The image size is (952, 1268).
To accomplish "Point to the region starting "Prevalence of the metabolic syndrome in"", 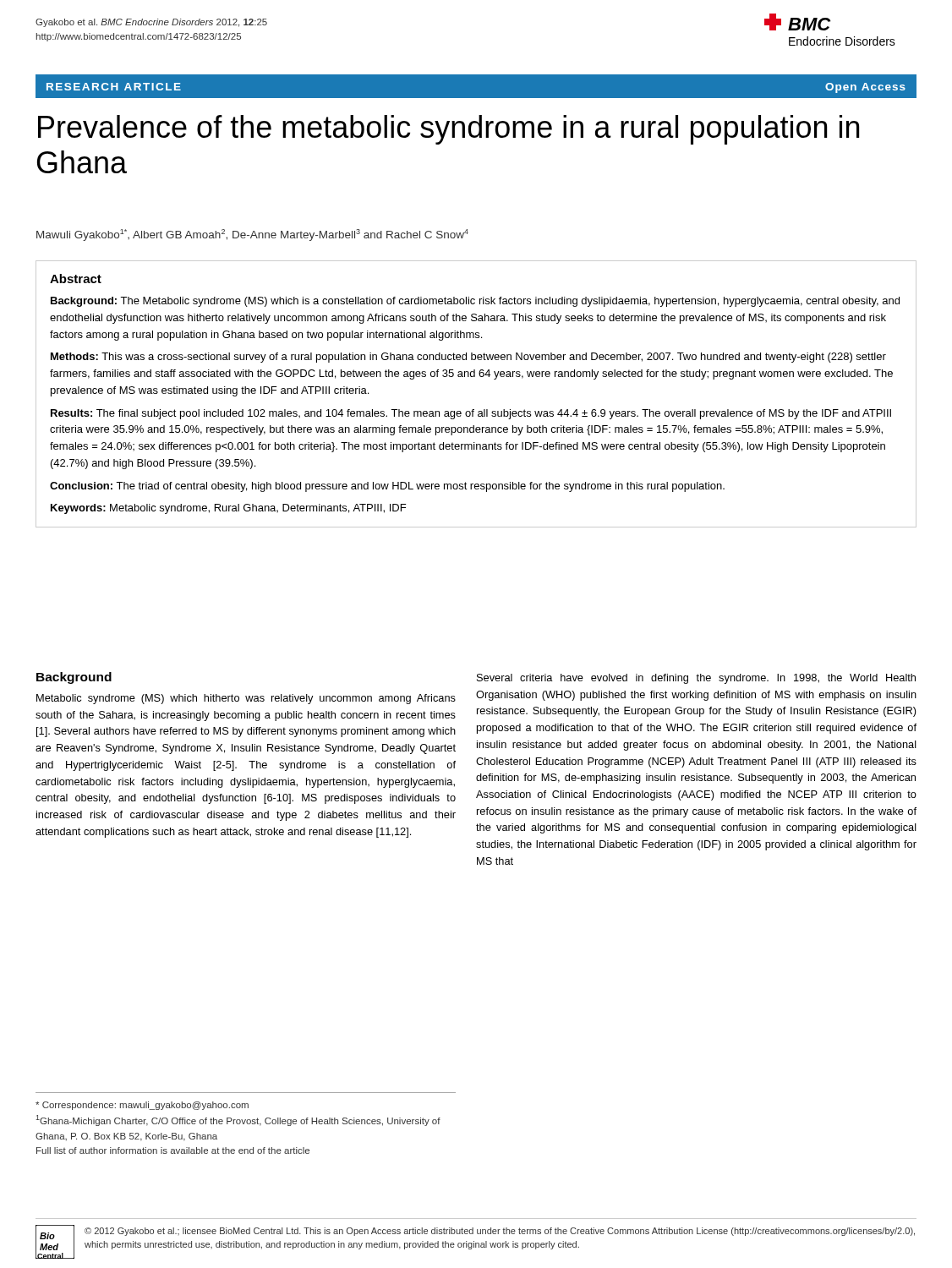I will coord(476,146).
